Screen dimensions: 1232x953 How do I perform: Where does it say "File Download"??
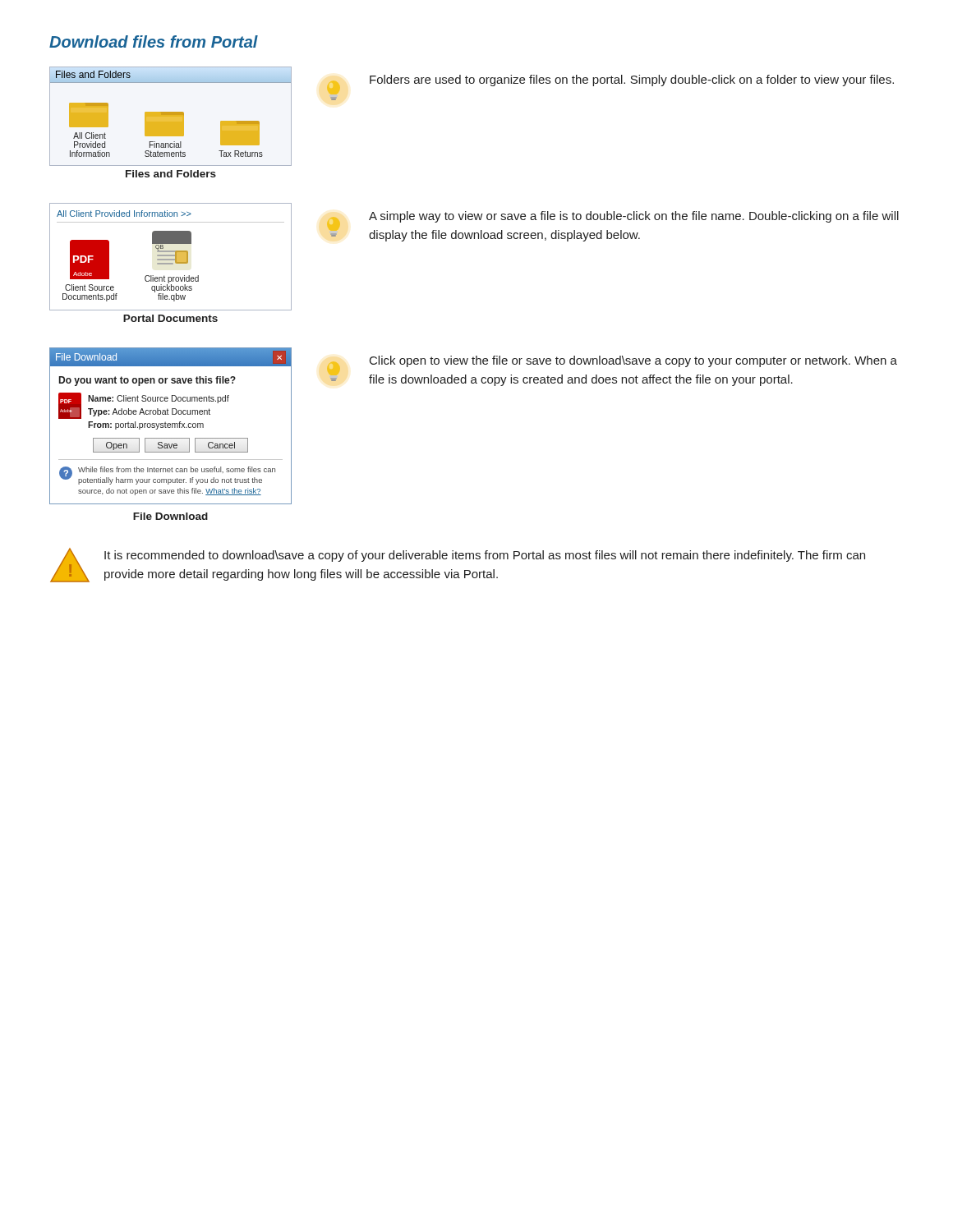tap(170, 516)
